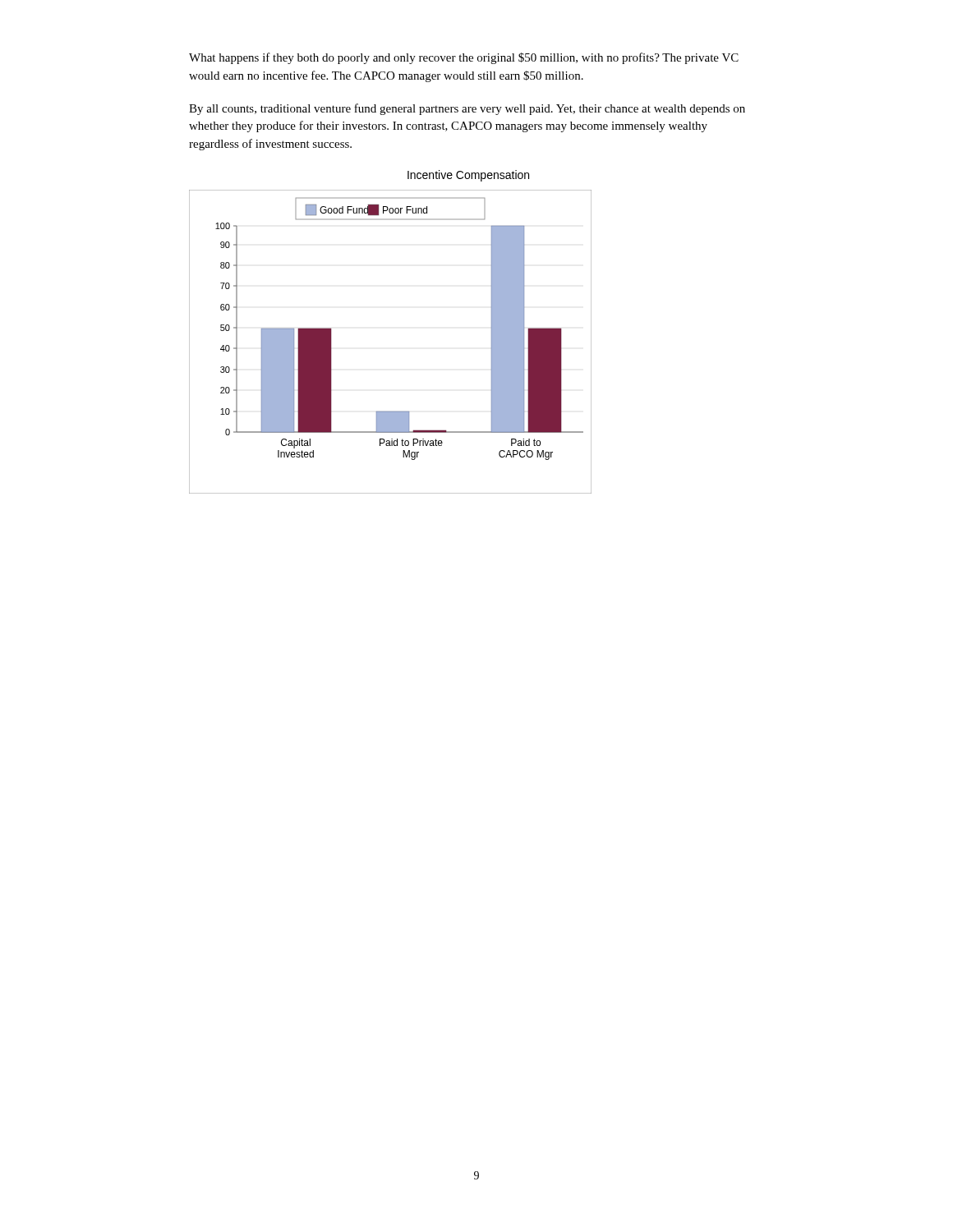
Task: Find the region starting "What happens if they"
Action: [x=464, y=66]
